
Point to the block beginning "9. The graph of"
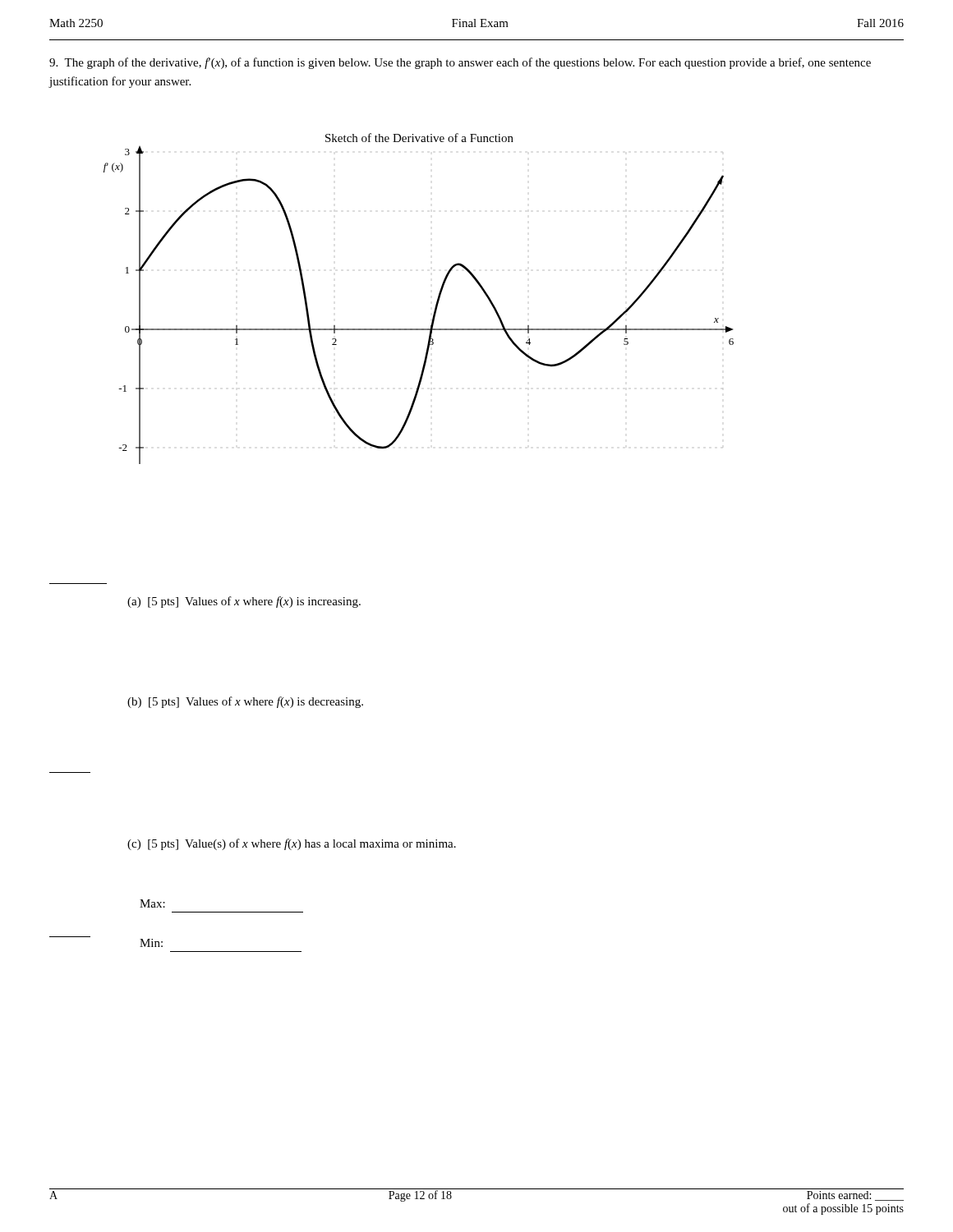pos(460,72)
